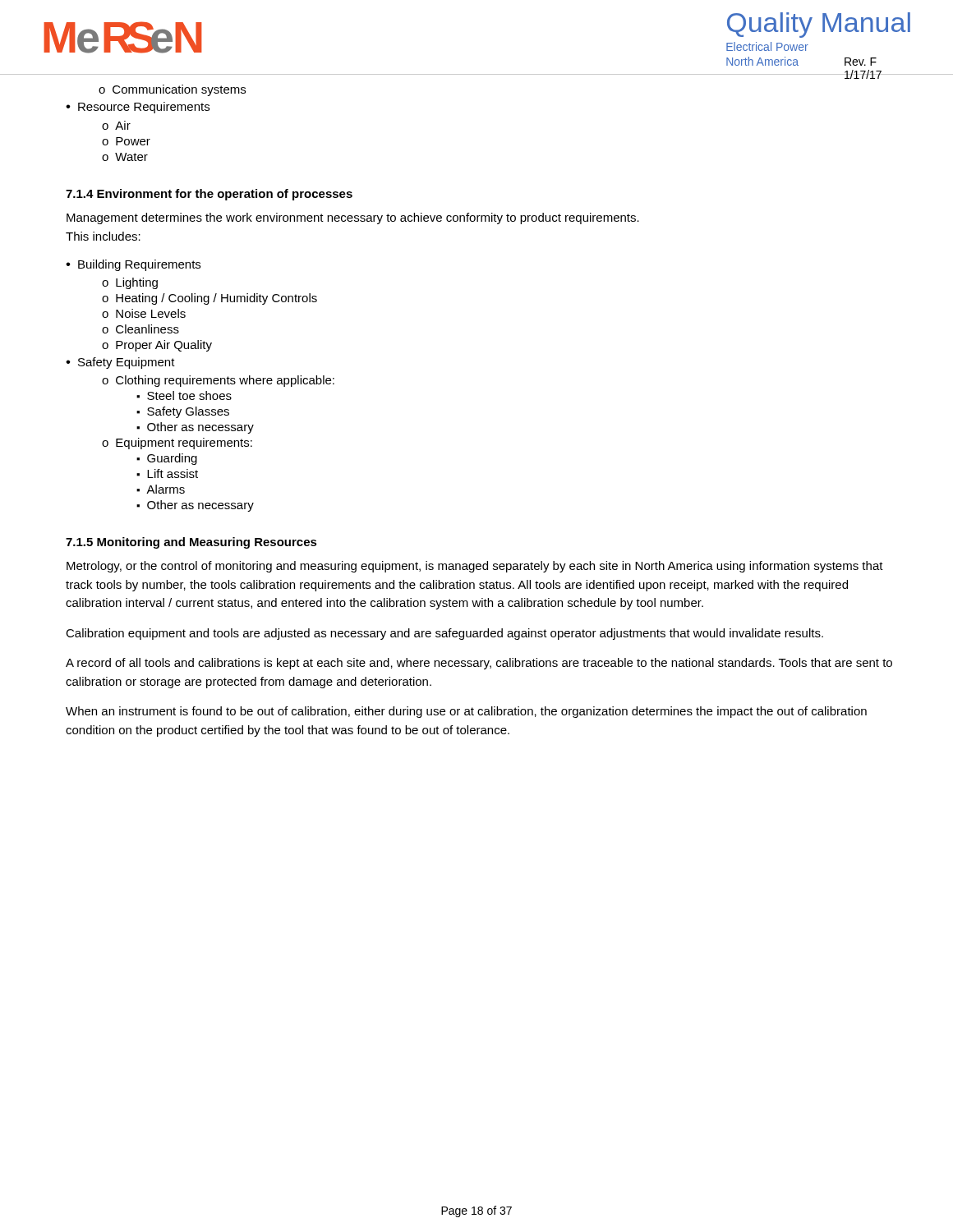Click where it says "• Building Requirements"
Viewport: 953px width, 1232px height.
133,265
